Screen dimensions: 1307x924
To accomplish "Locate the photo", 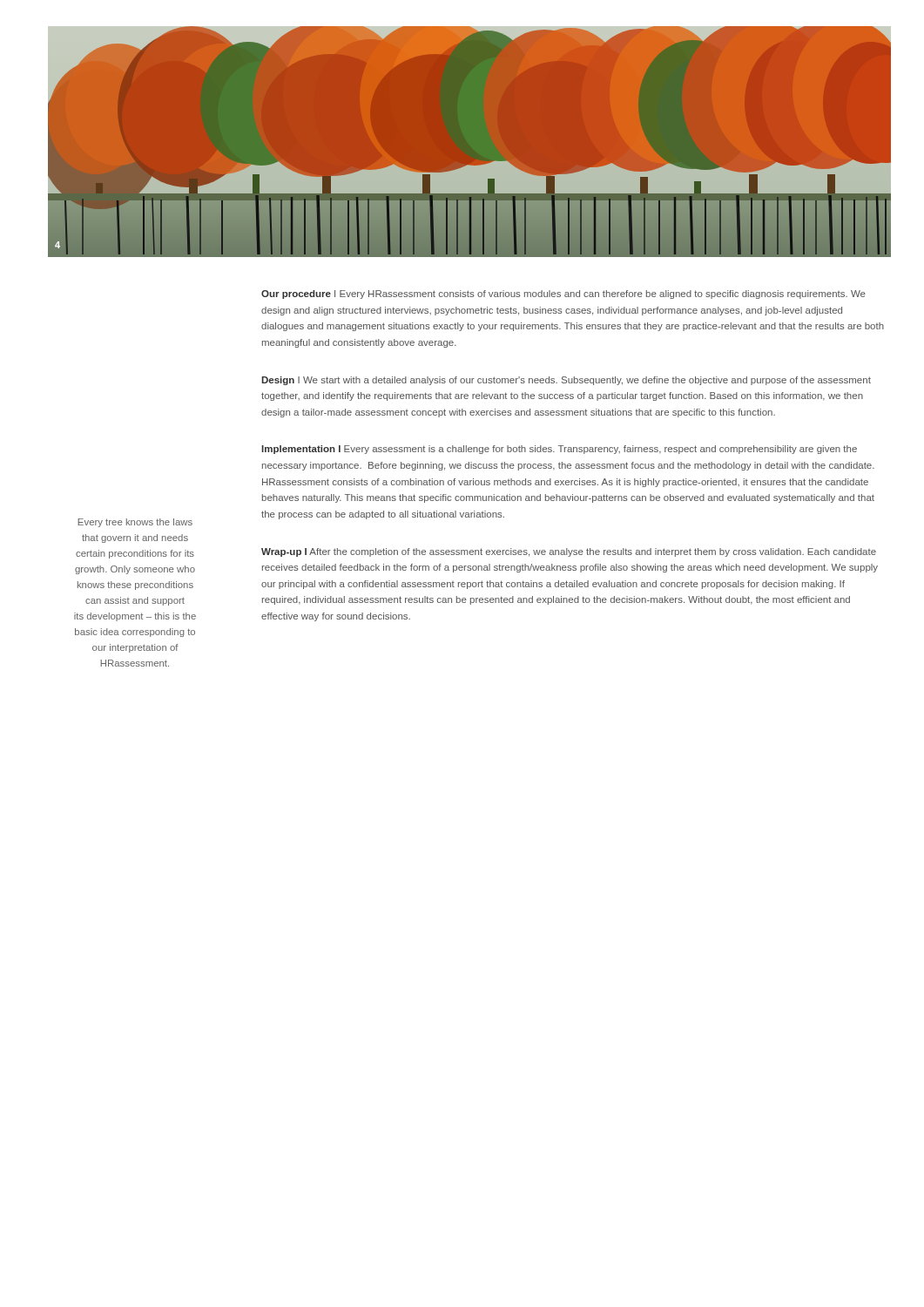I will click(469, 142).
